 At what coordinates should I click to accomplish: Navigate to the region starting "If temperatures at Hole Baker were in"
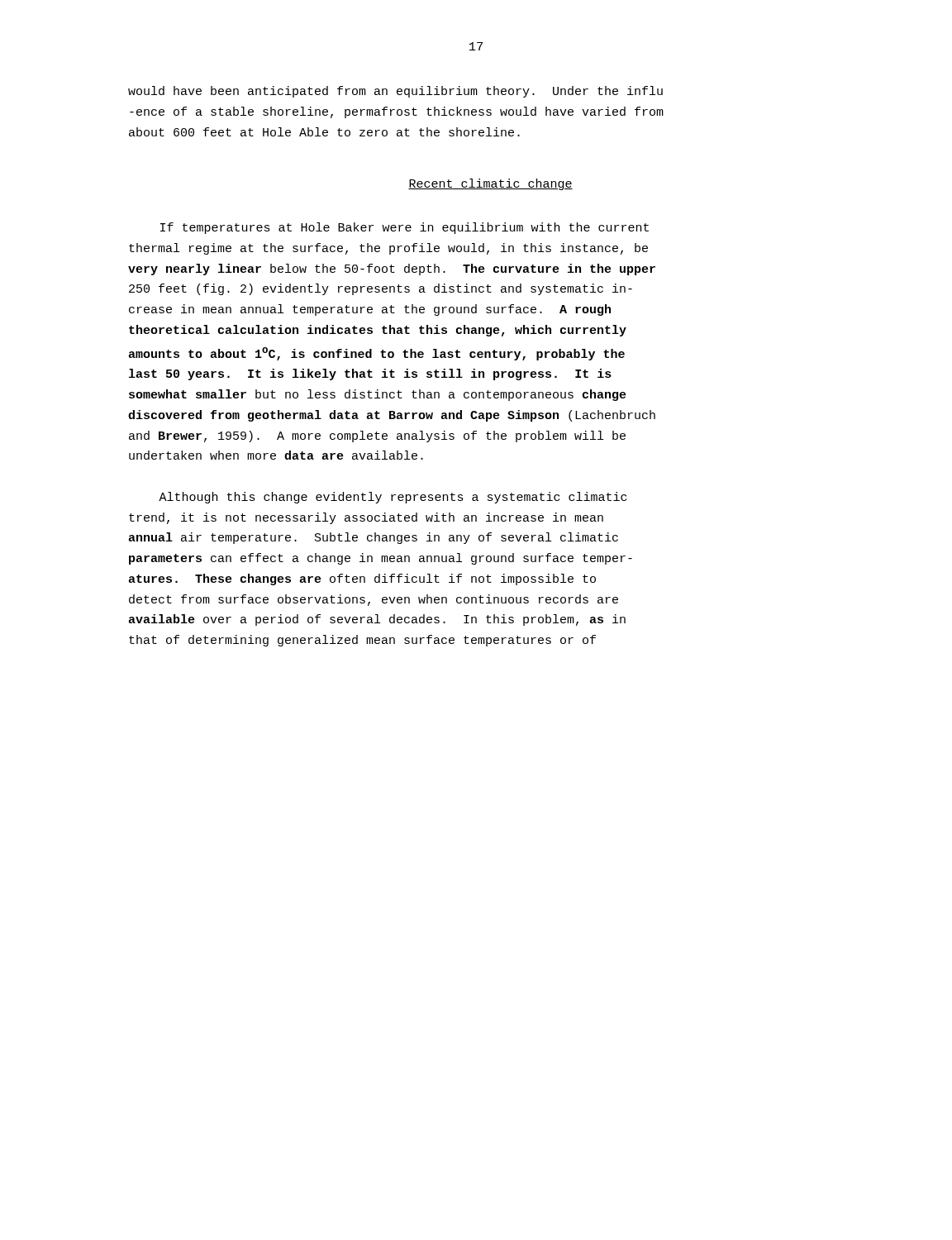(392, 343)
